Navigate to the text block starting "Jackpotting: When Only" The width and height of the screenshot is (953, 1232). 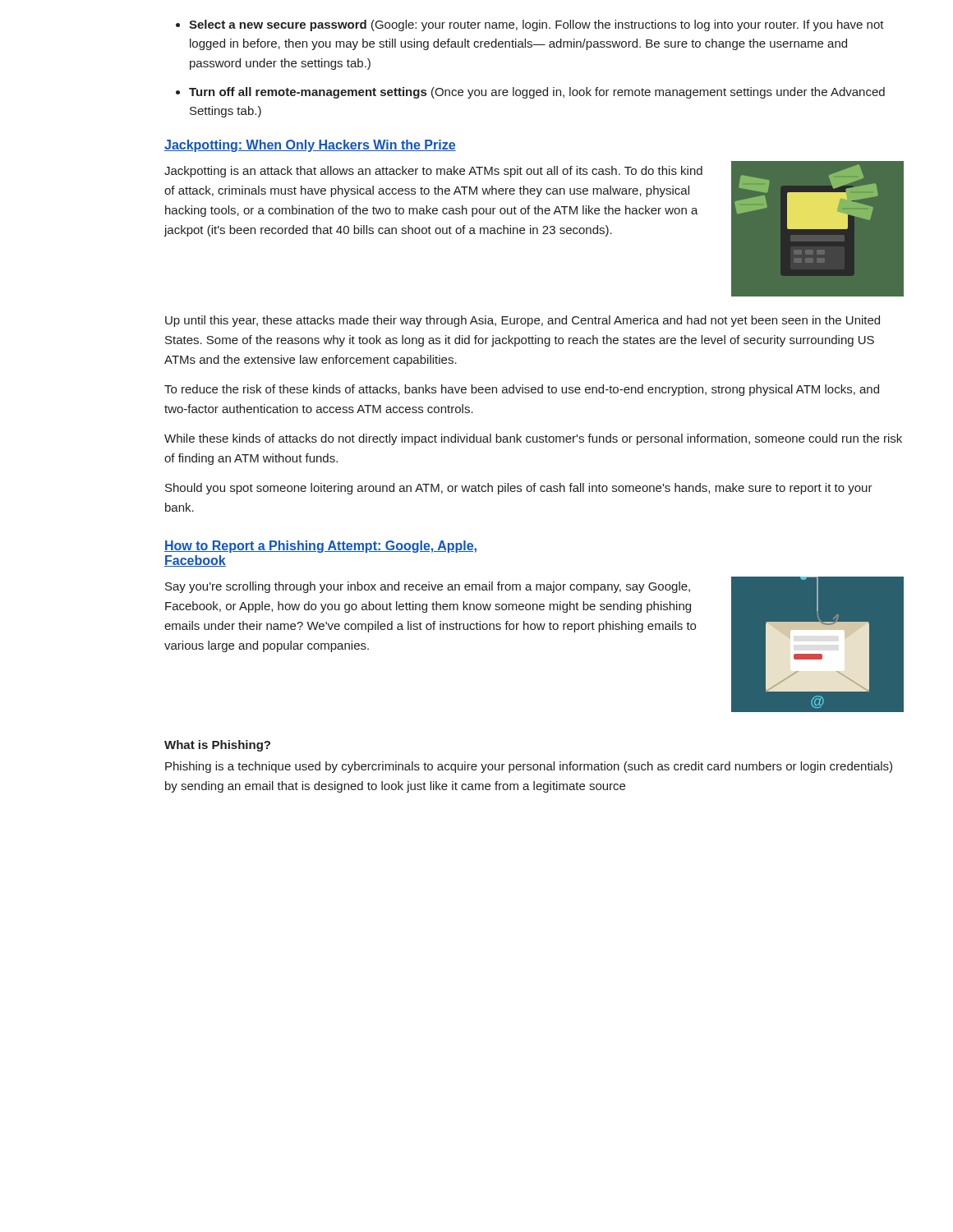point(310,145)
